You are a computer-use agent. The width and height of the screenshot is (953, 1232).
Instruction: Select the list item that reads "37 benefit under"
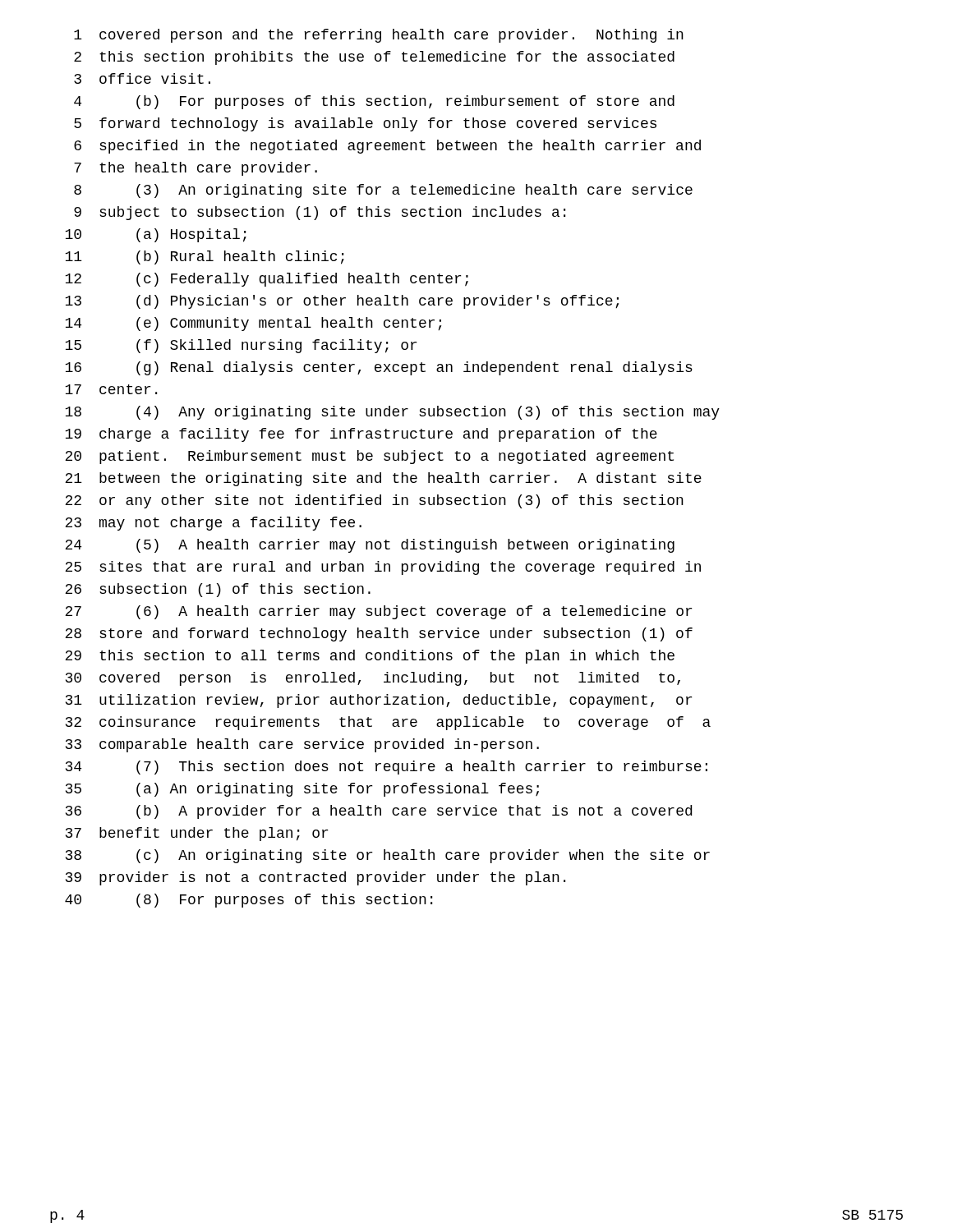pyautogui.click(x=197, y=834)
